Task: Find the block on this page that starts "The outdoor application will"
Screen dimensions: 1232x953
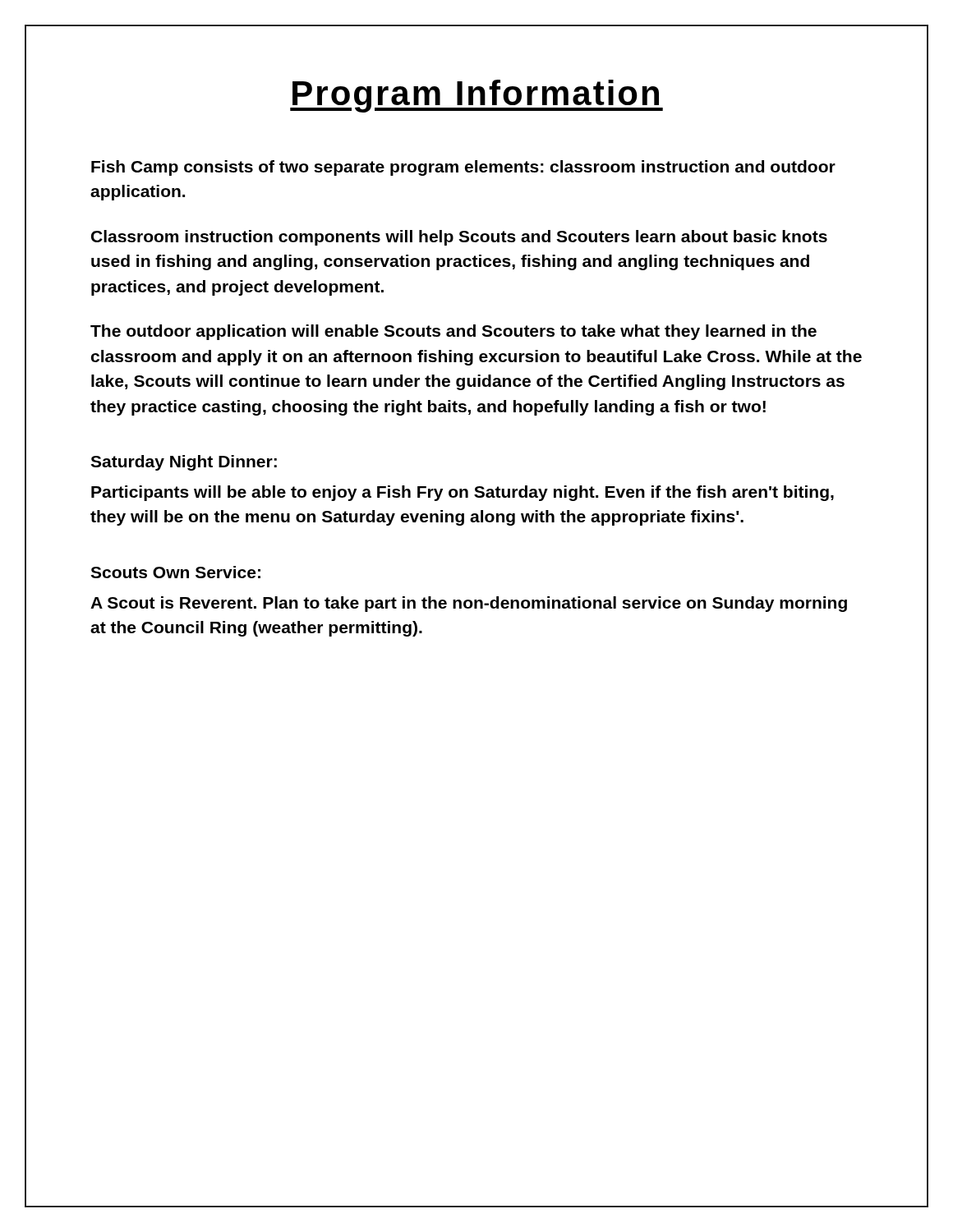Action: coord(476,368)
